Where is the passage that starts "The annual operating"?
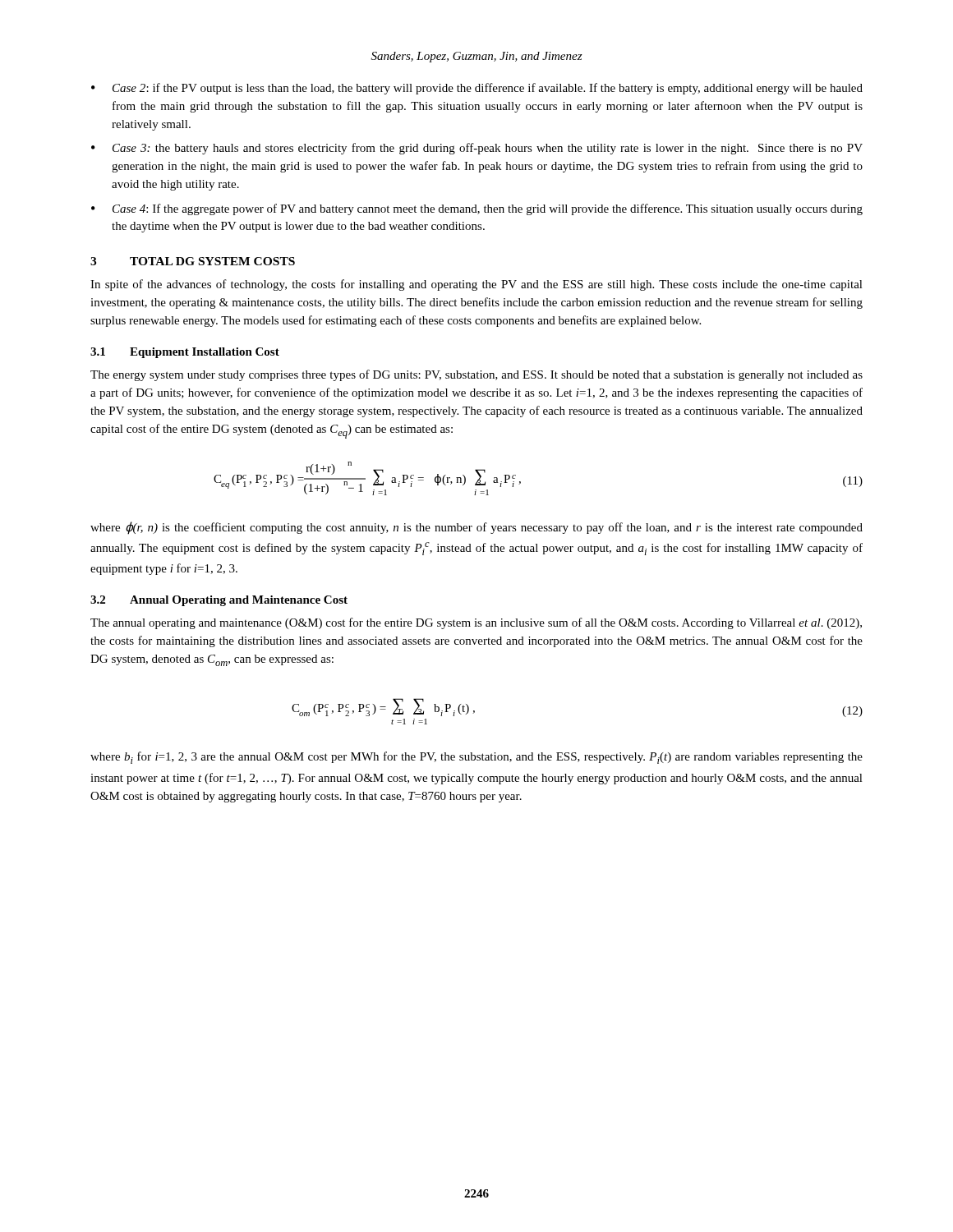The height and width of the screenshot is (1232, 953). (x=476, y=642)
